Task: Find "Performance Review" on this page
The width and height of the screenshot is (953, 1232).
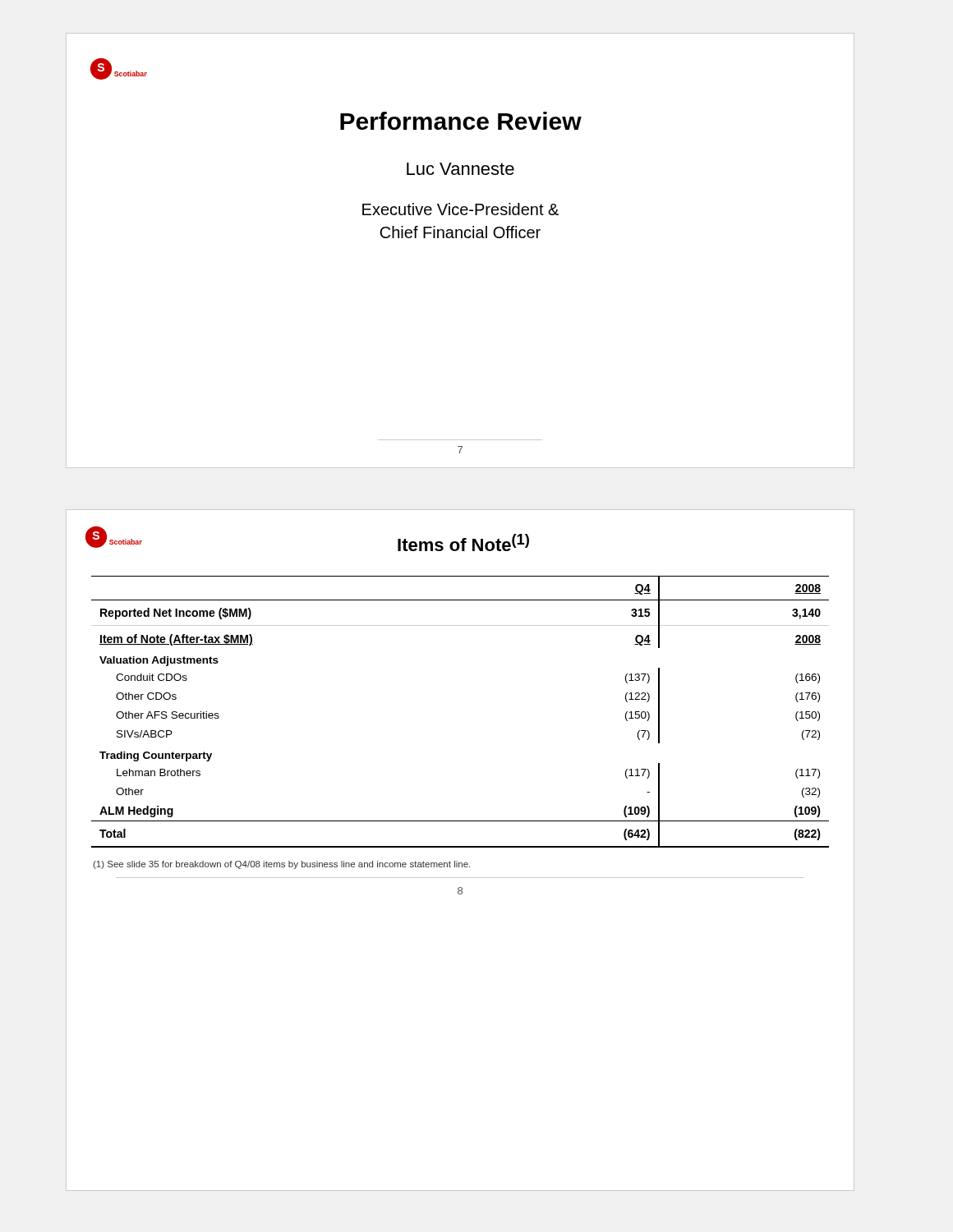Action: click(x=460, y=121)
